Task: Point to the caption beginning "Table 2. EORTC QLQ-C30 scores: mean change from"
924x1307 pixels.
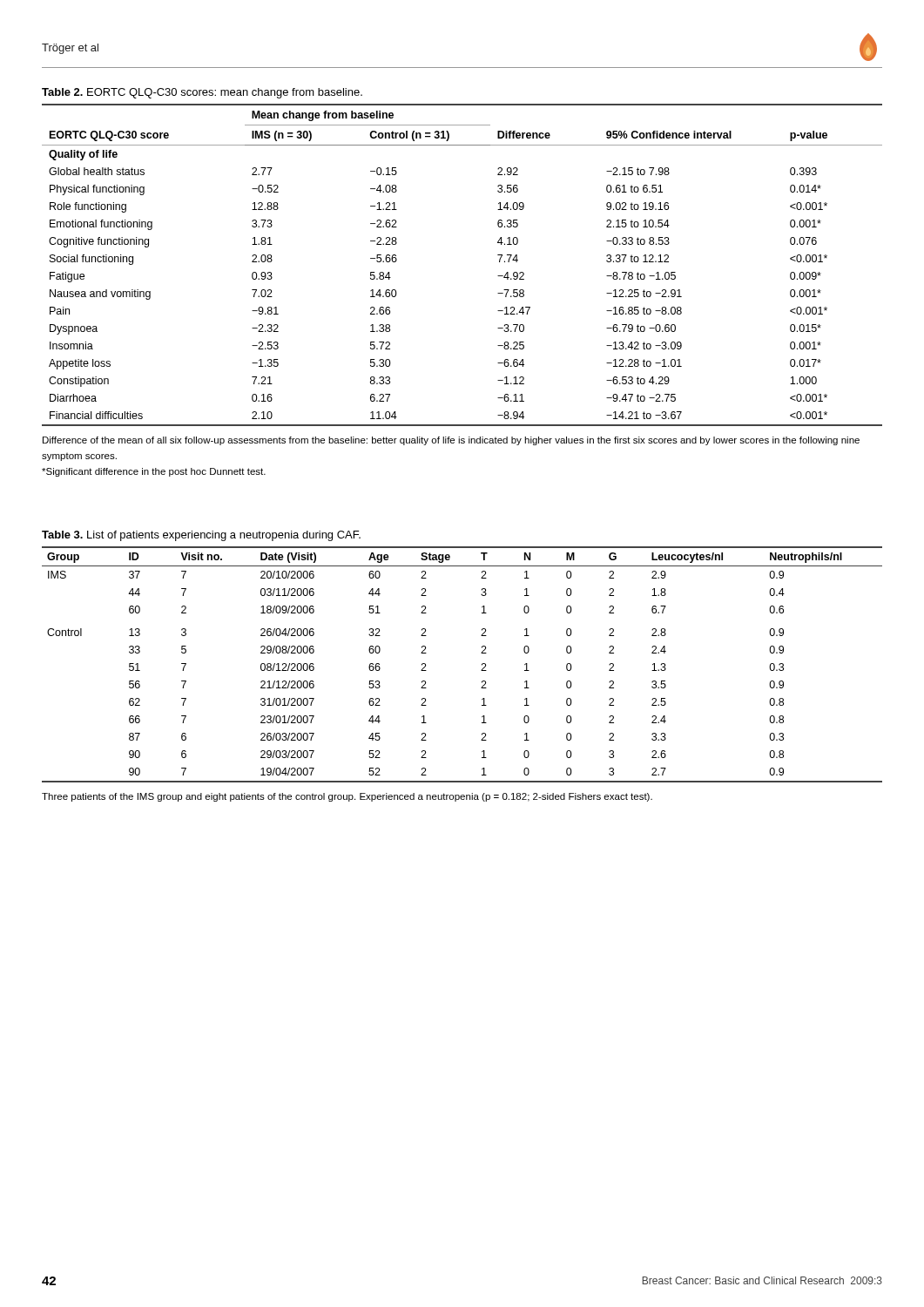Action: (x=202, y=92)
